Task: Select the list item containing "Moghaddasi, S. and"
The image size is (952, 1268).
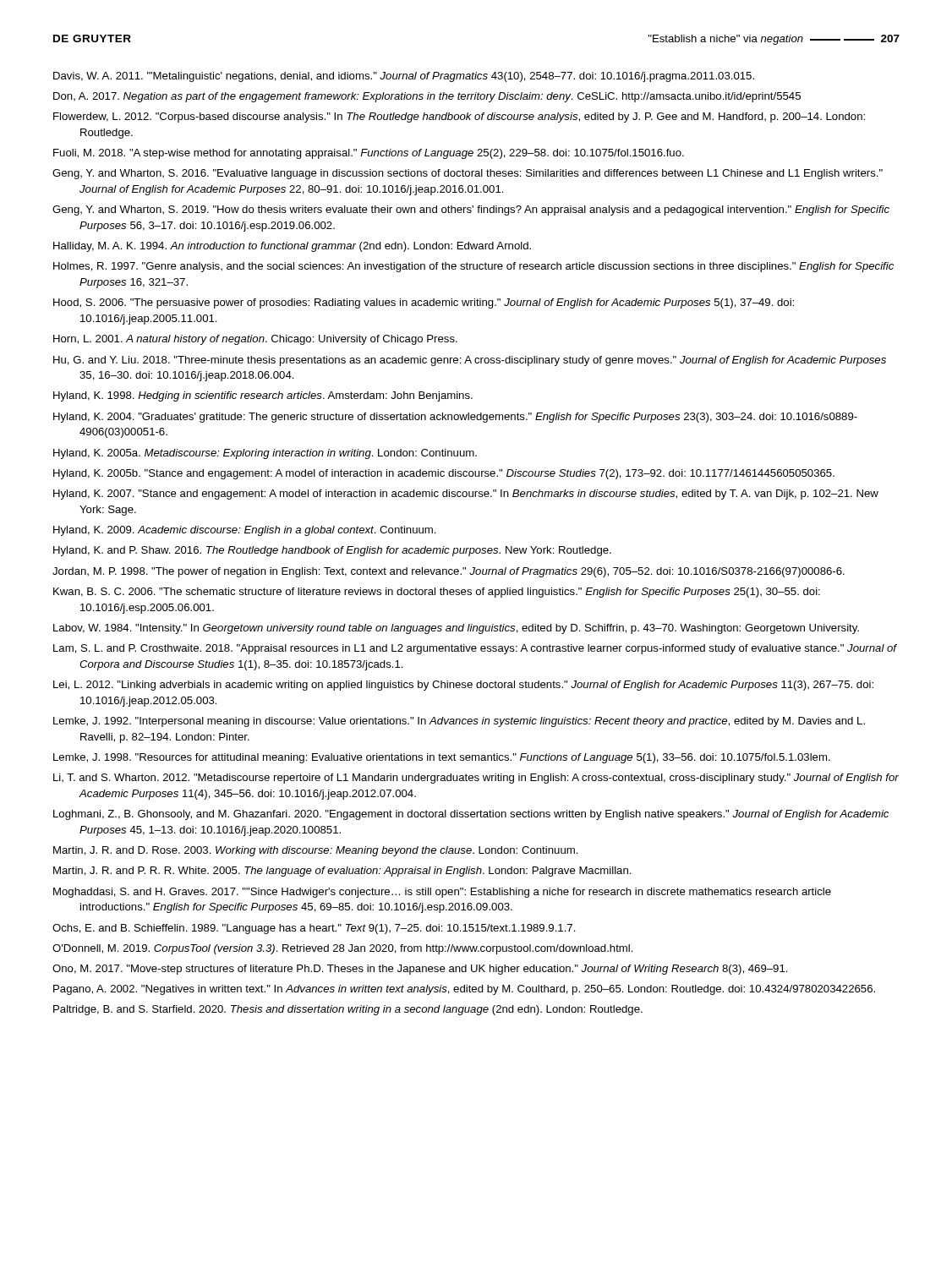Action: 442,899
